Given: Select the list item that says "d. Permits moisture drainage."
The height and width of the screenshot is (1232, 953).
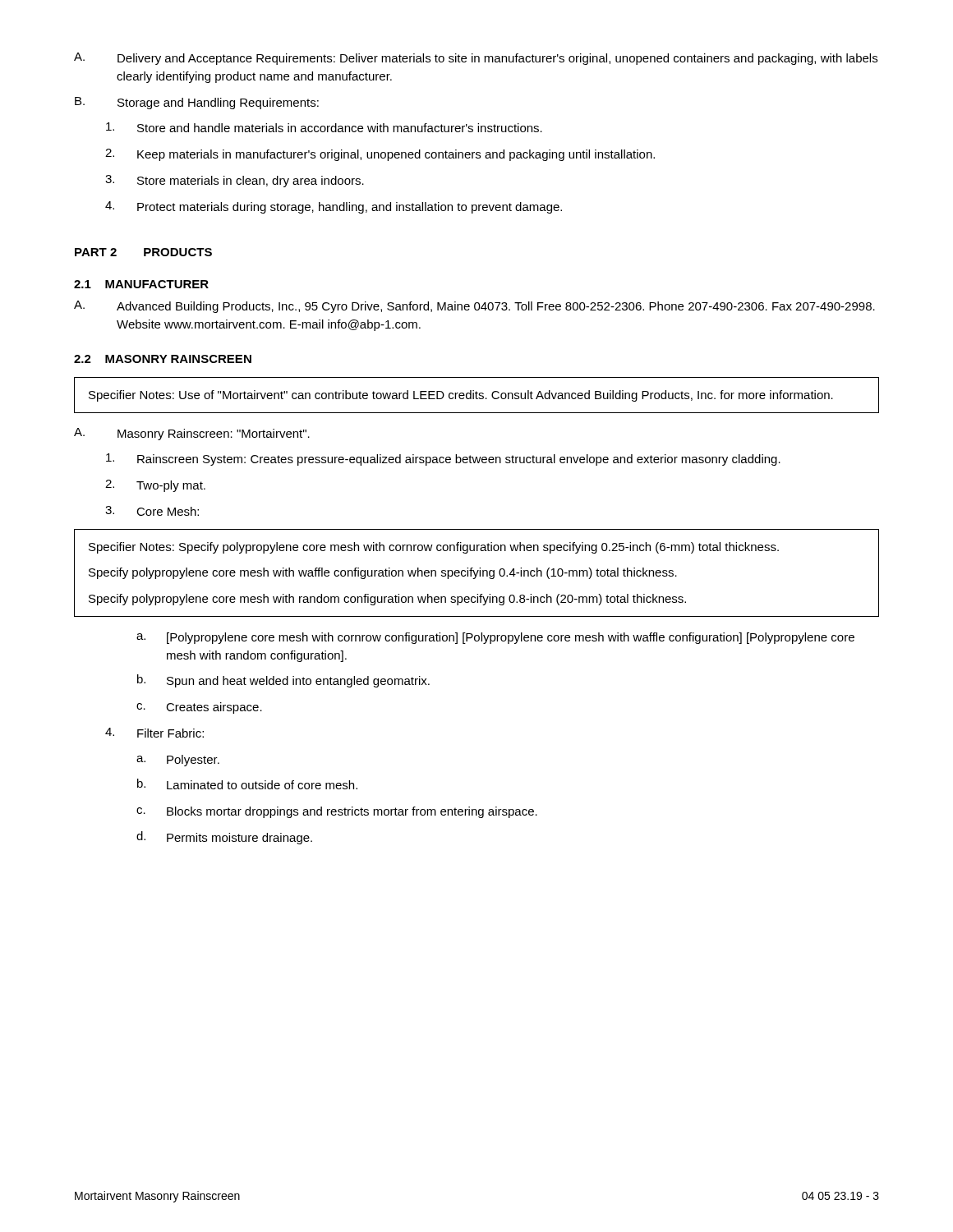Looking at the screenshot, I should (x=224, y=838).
